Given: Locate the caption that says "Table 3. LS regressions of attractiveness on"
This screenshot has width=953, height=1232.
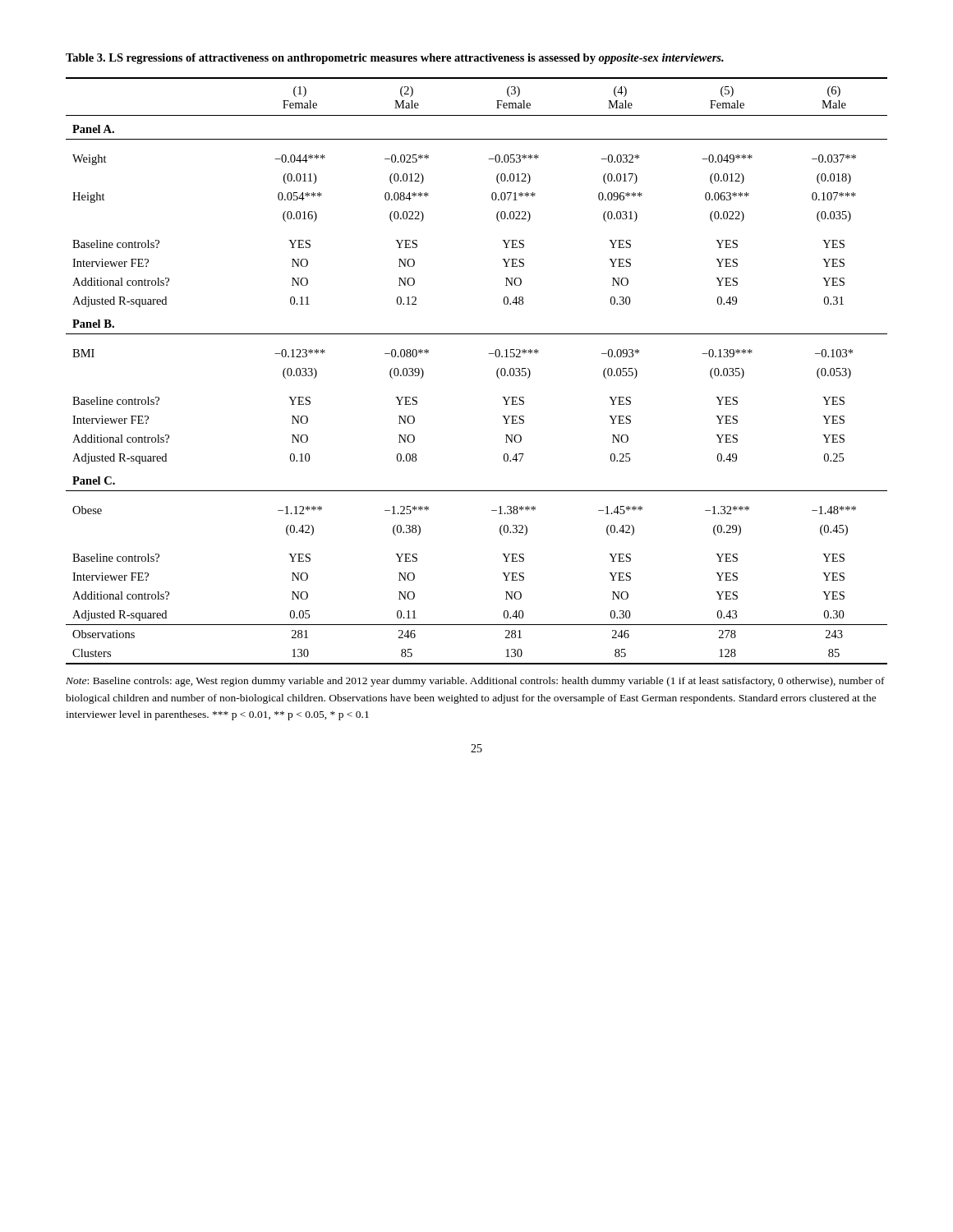Looking at the screenshot, I should pyautogui.click(x=395, y=57).
